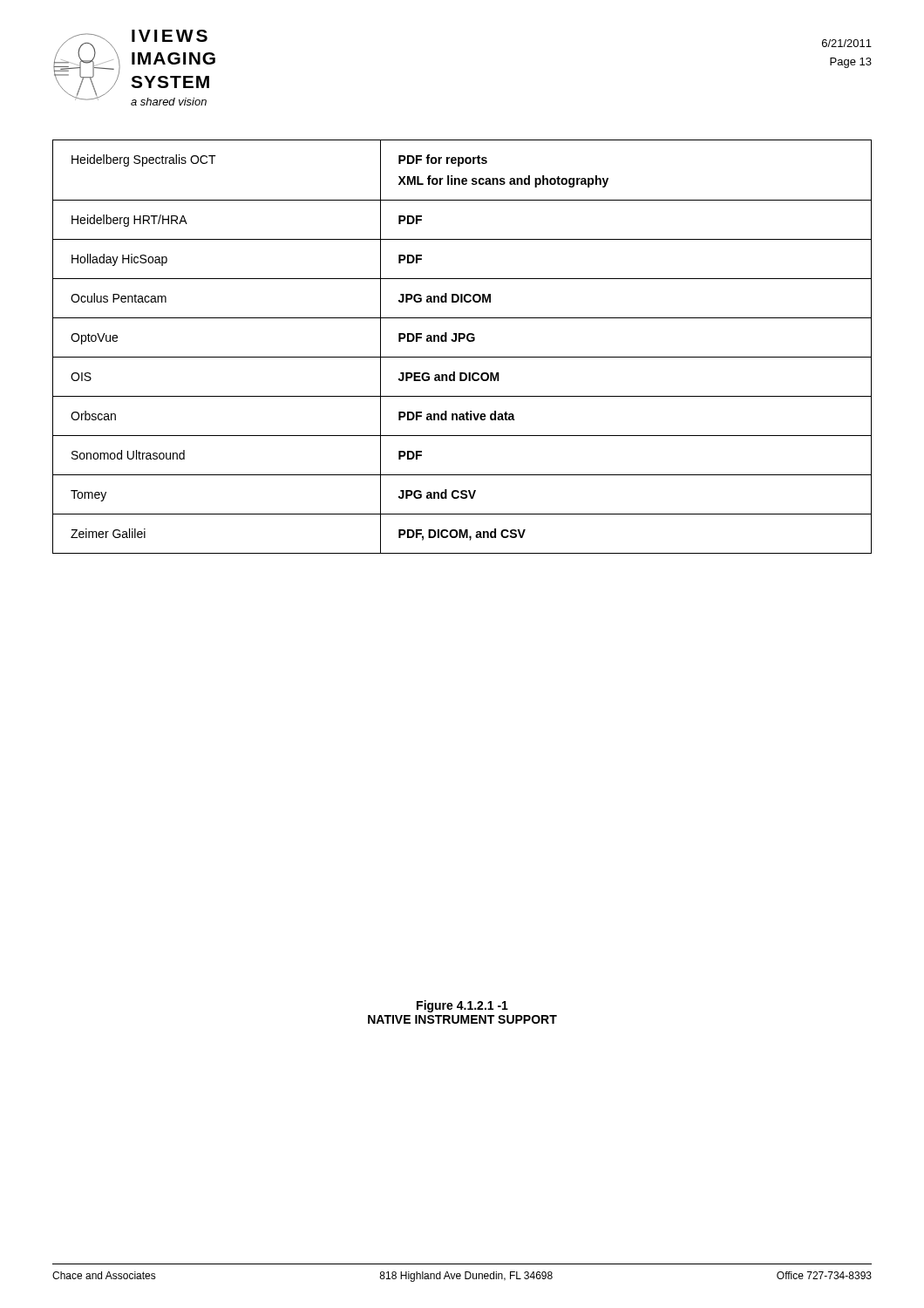The image size is (924, 1308).
Task: Click on the logo
Action: coord(135,67)
